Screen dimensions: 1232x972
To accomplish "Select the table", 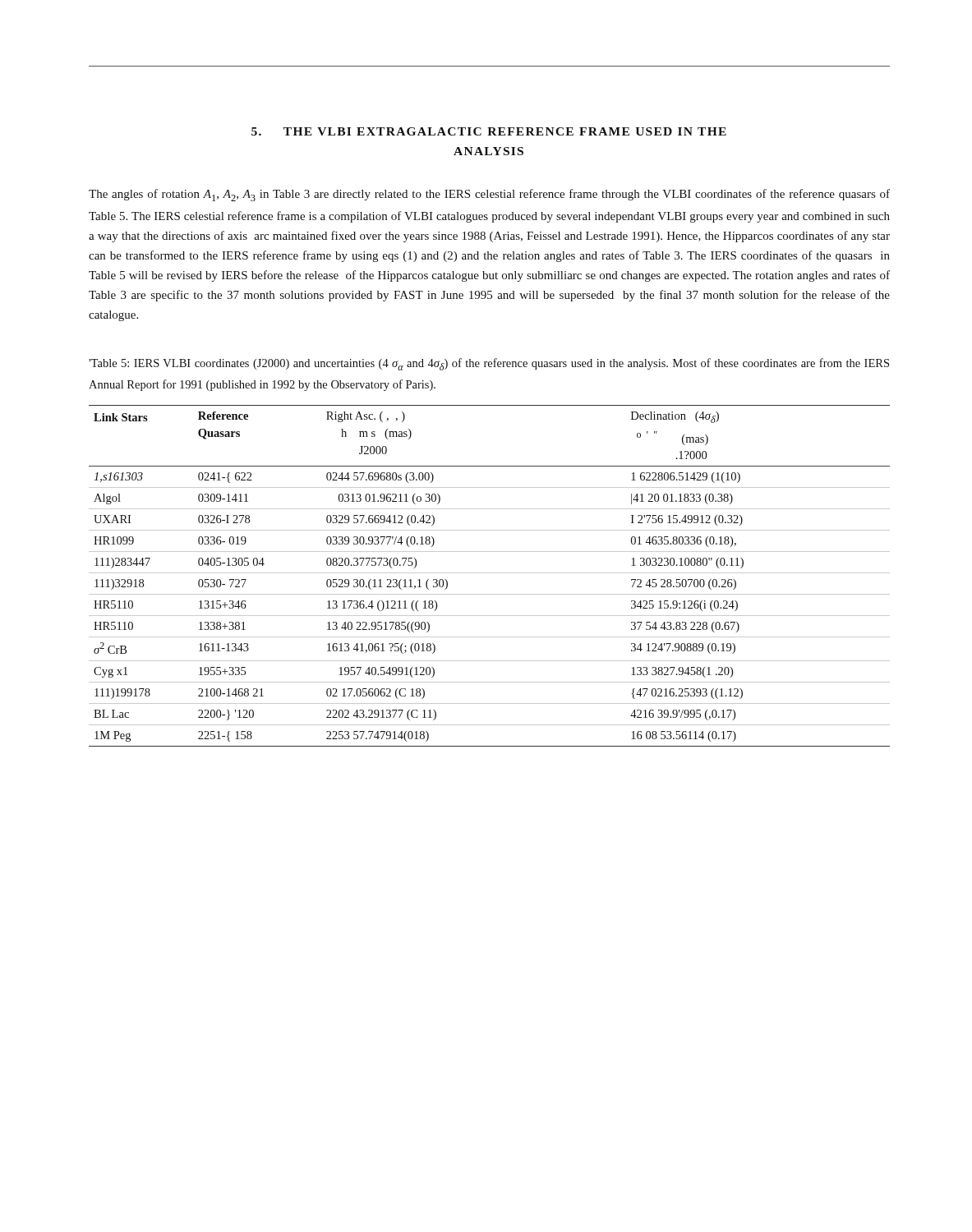I will click(489, 576).
